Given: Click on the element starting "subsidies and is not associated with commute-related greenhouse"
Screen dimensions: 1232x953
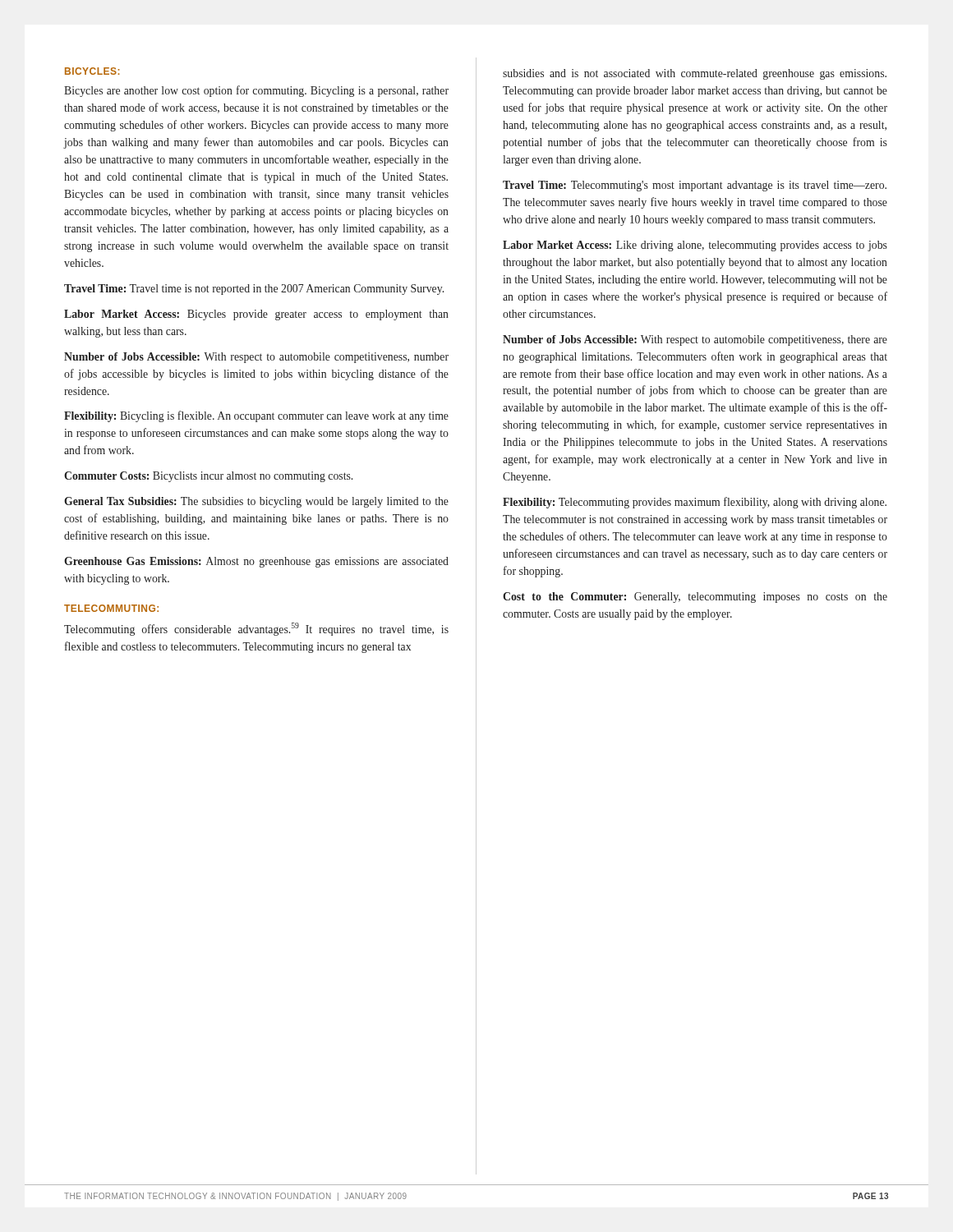Looking at the screenshot, I should [695, 117].
